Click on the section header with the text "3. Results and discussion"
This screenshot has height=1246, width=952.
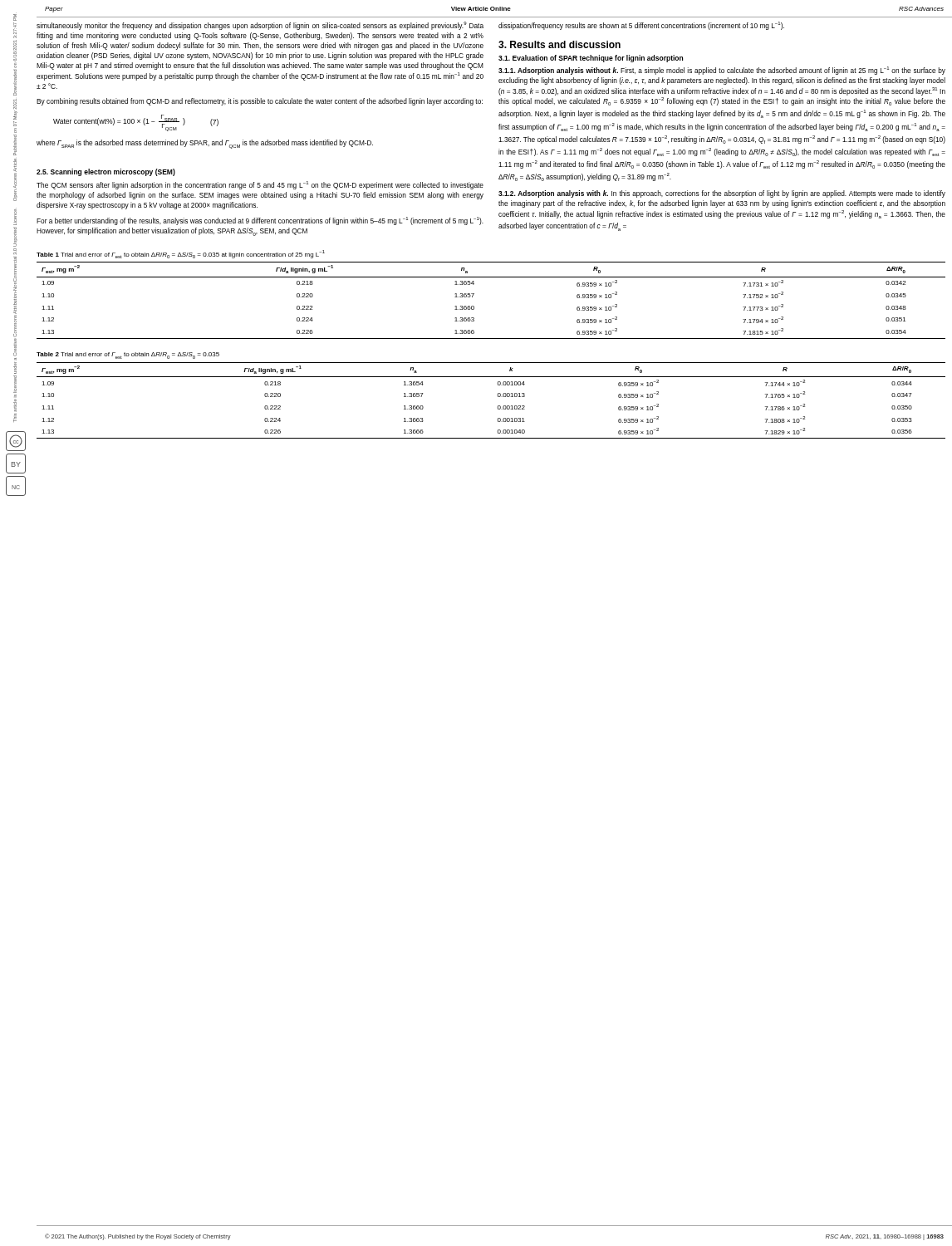(x=560, y=45)
